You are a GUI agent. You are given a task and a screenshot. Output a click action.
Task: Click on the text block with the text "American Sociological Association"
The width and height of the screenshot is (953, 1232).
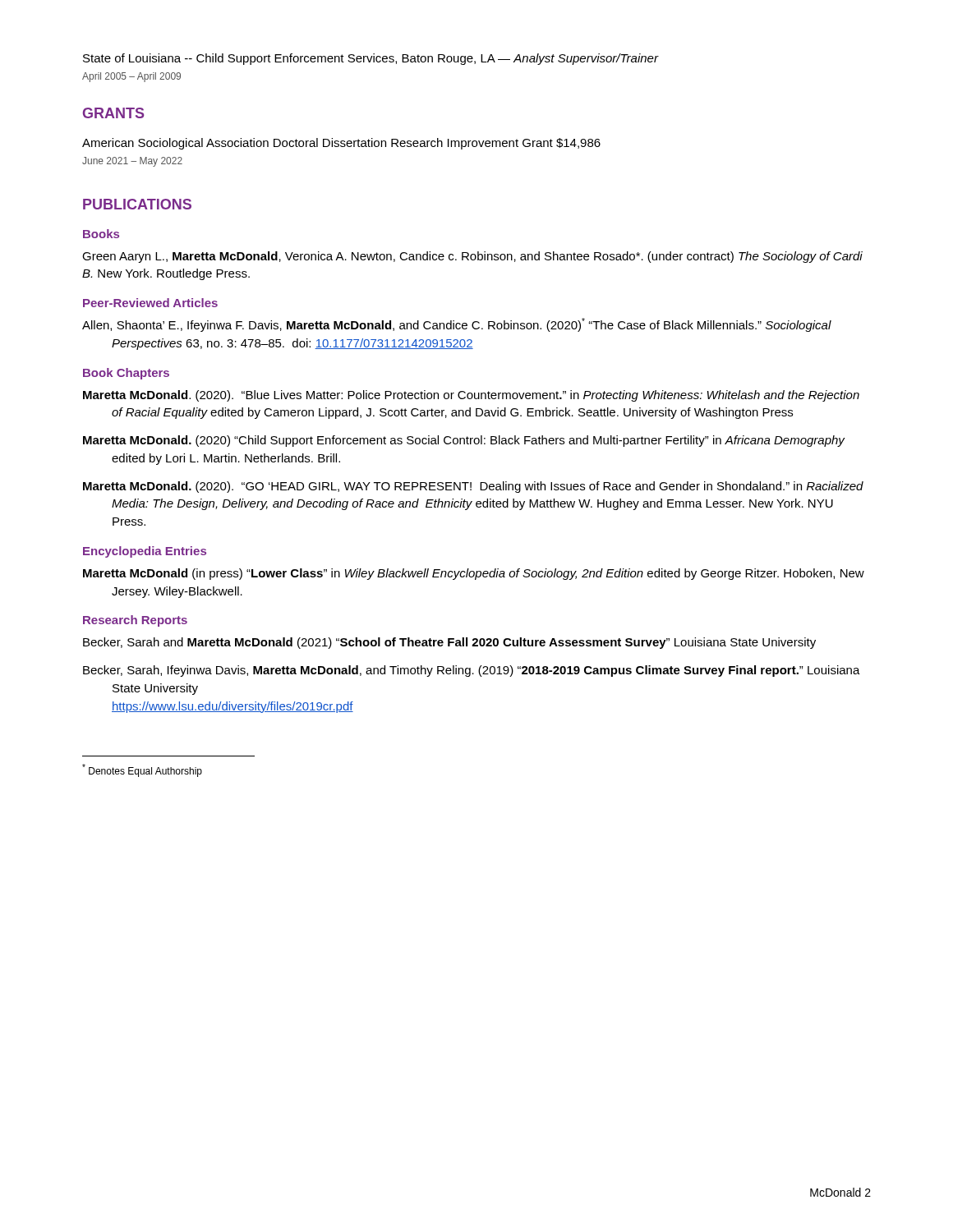tap(341, 142)
